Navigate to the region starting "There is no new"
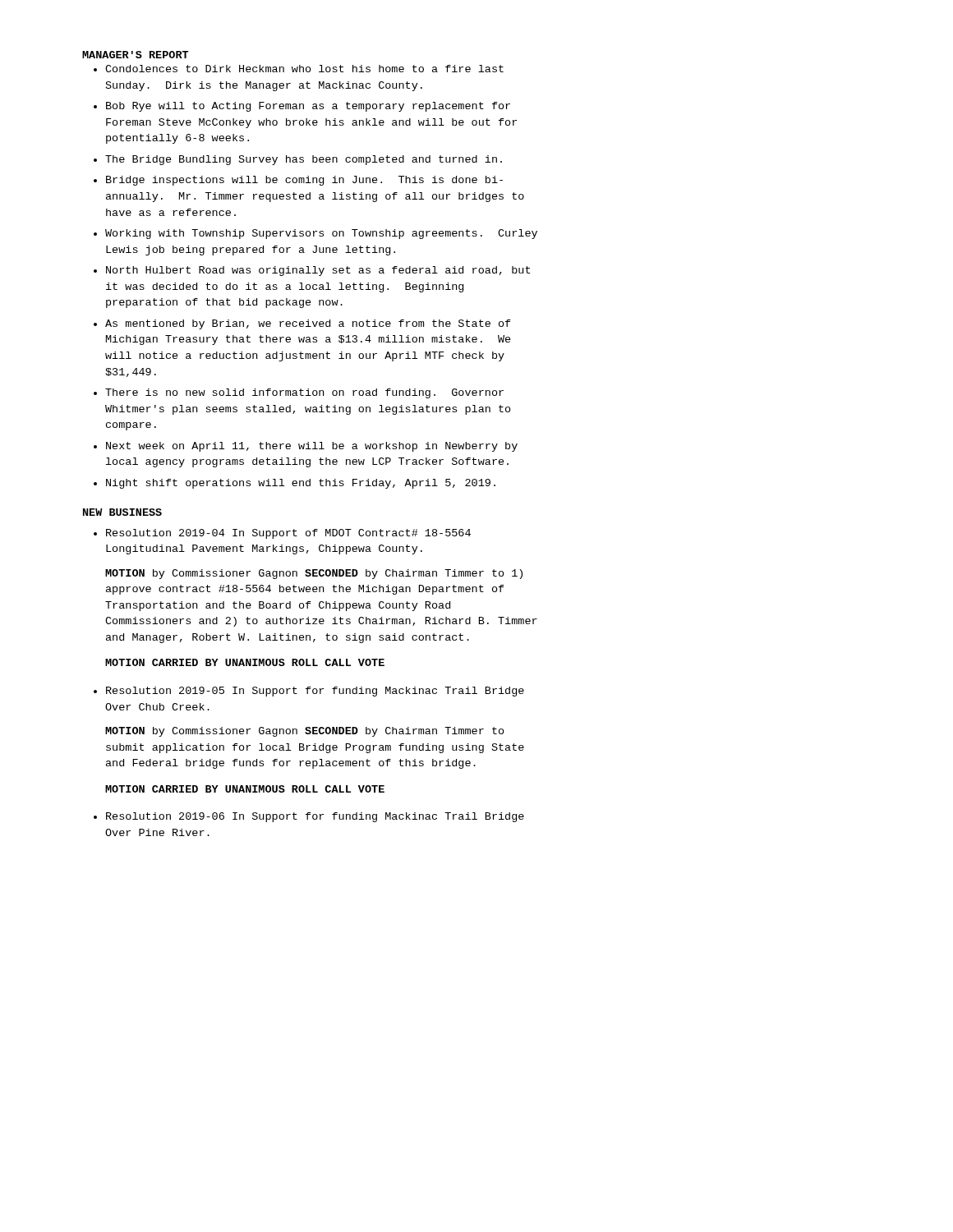Screen dimensions: 1232x953 coord(308,409)
